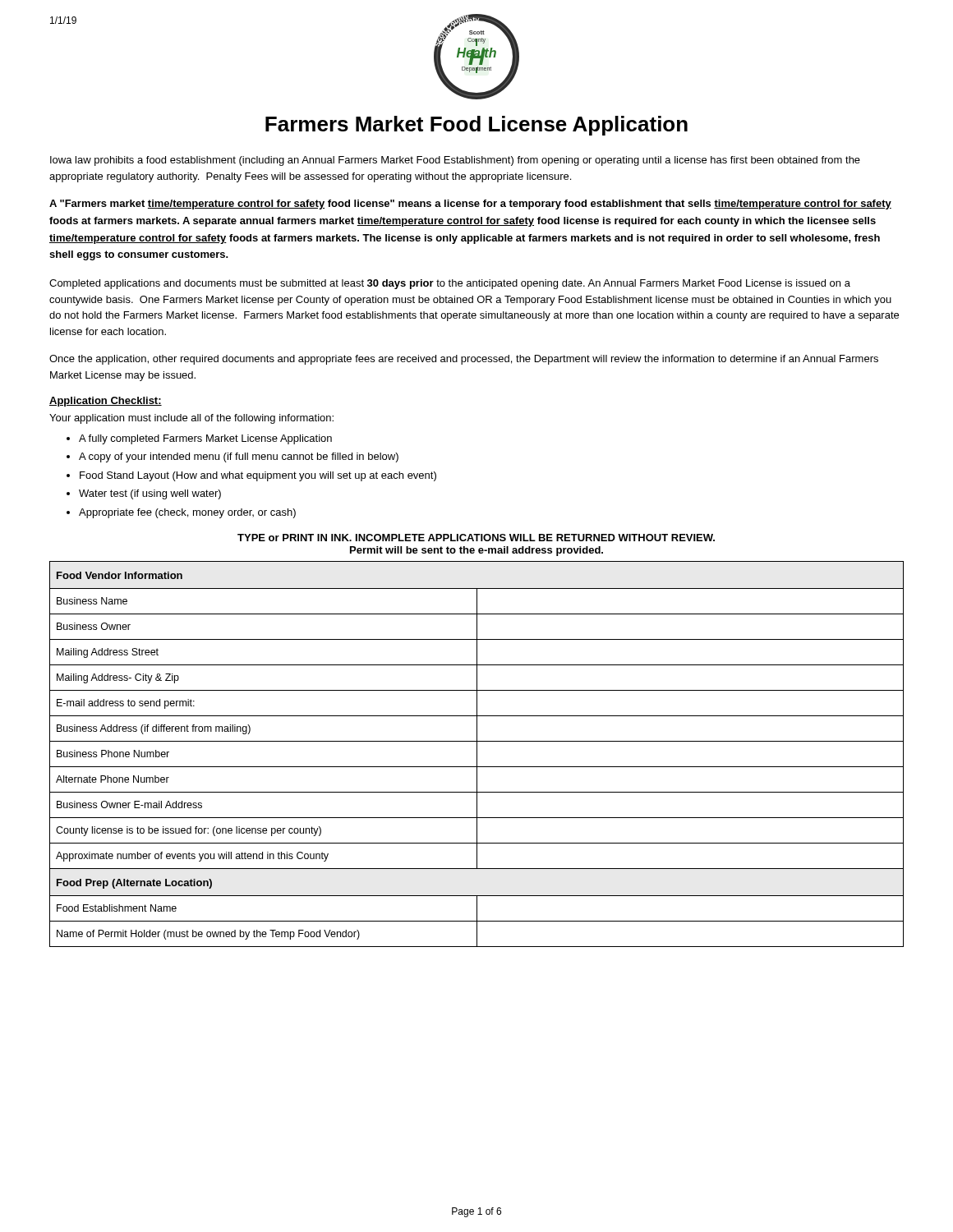Image resolution: width=953 pixels, height=1232 pixels.
Task: Locate the region starting "Application Checklist:"
Action: click(x=105, y=401)
